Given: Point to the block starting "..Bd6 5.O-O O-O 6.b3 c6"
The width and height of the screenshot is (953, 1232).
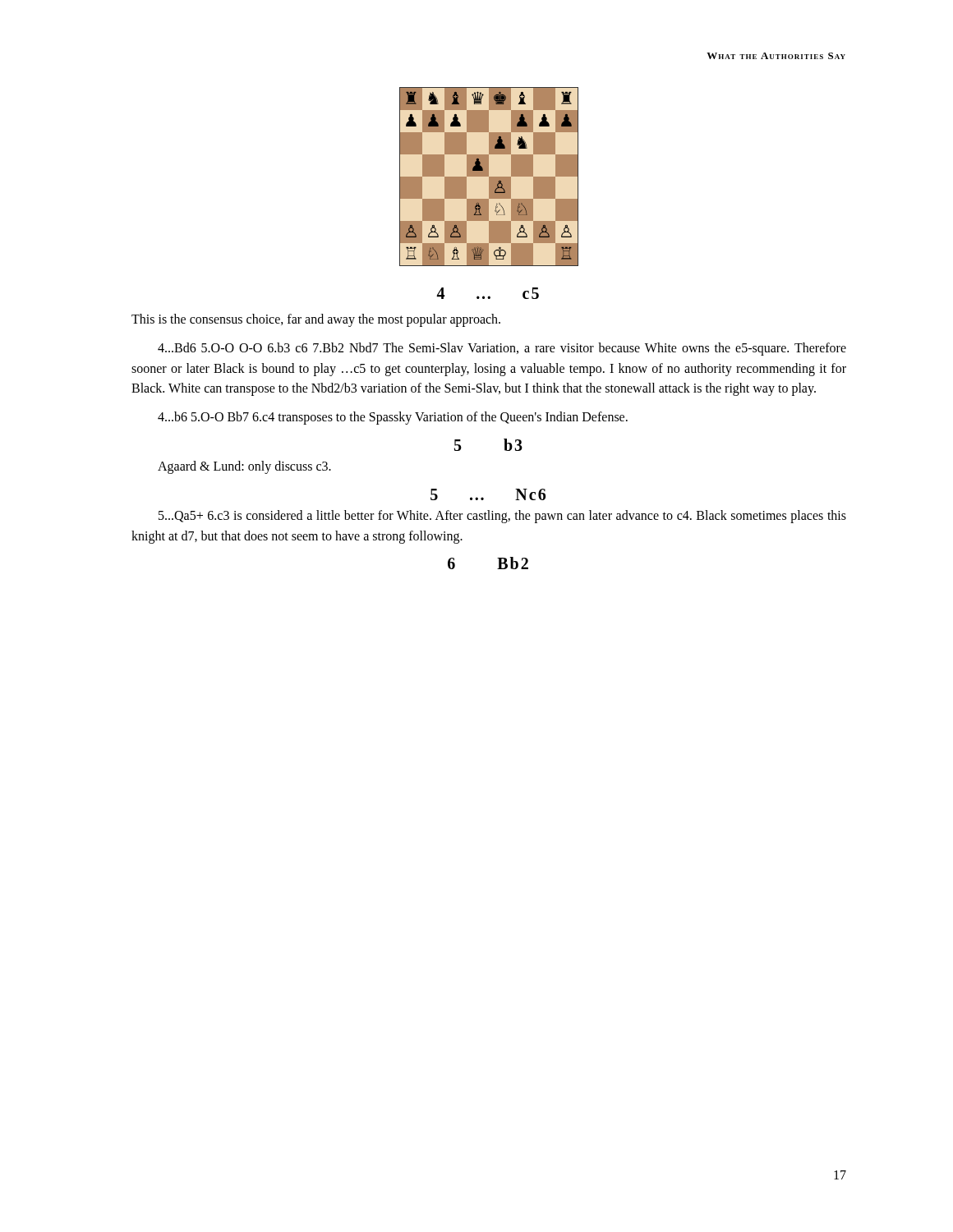Looking at the screenshot, I should (x=489, y=368).
